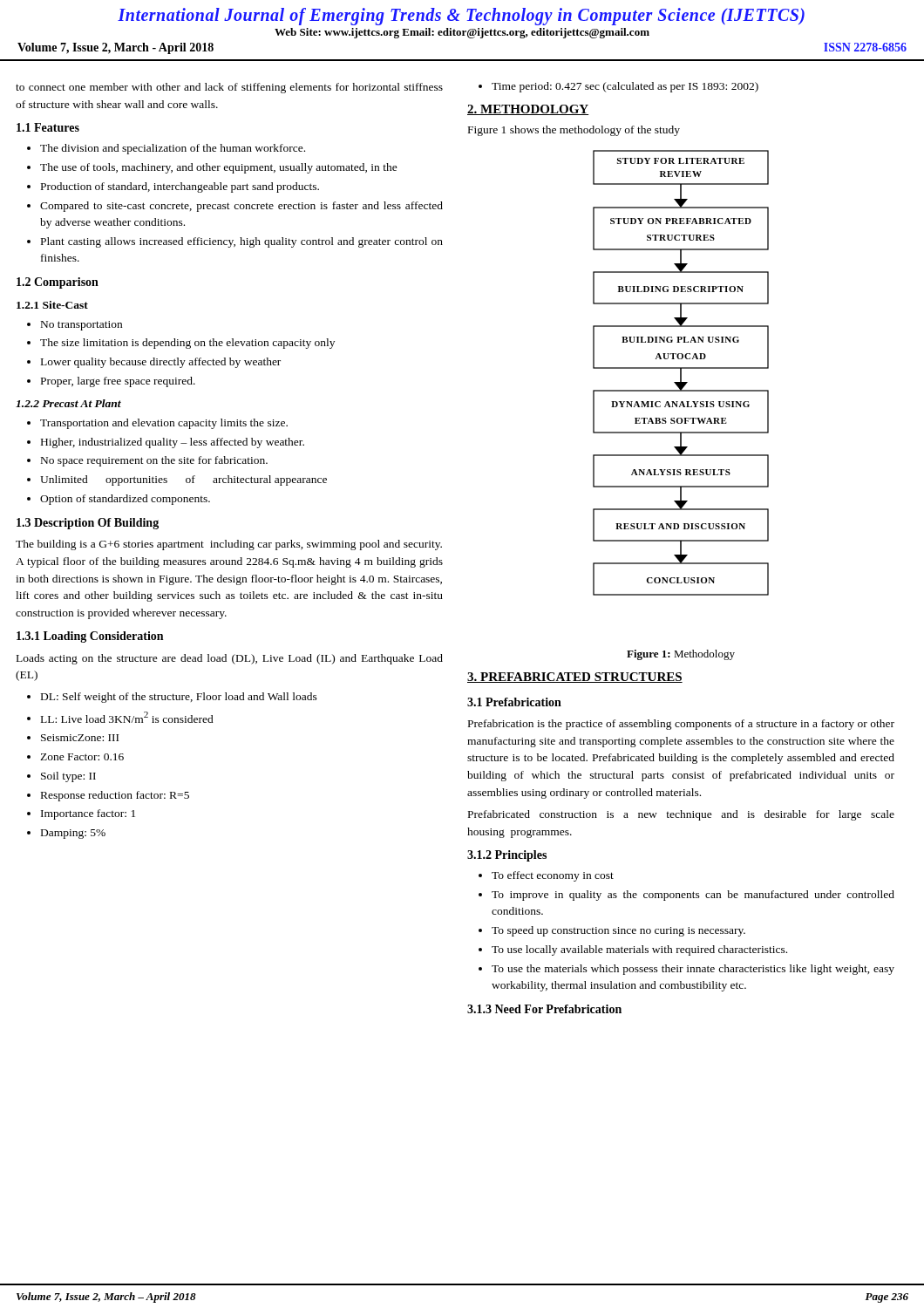Viewport: 924px width, 1308px height.
Task: Select the text starting "The division and specialization of"
Action: coord(173,148)
